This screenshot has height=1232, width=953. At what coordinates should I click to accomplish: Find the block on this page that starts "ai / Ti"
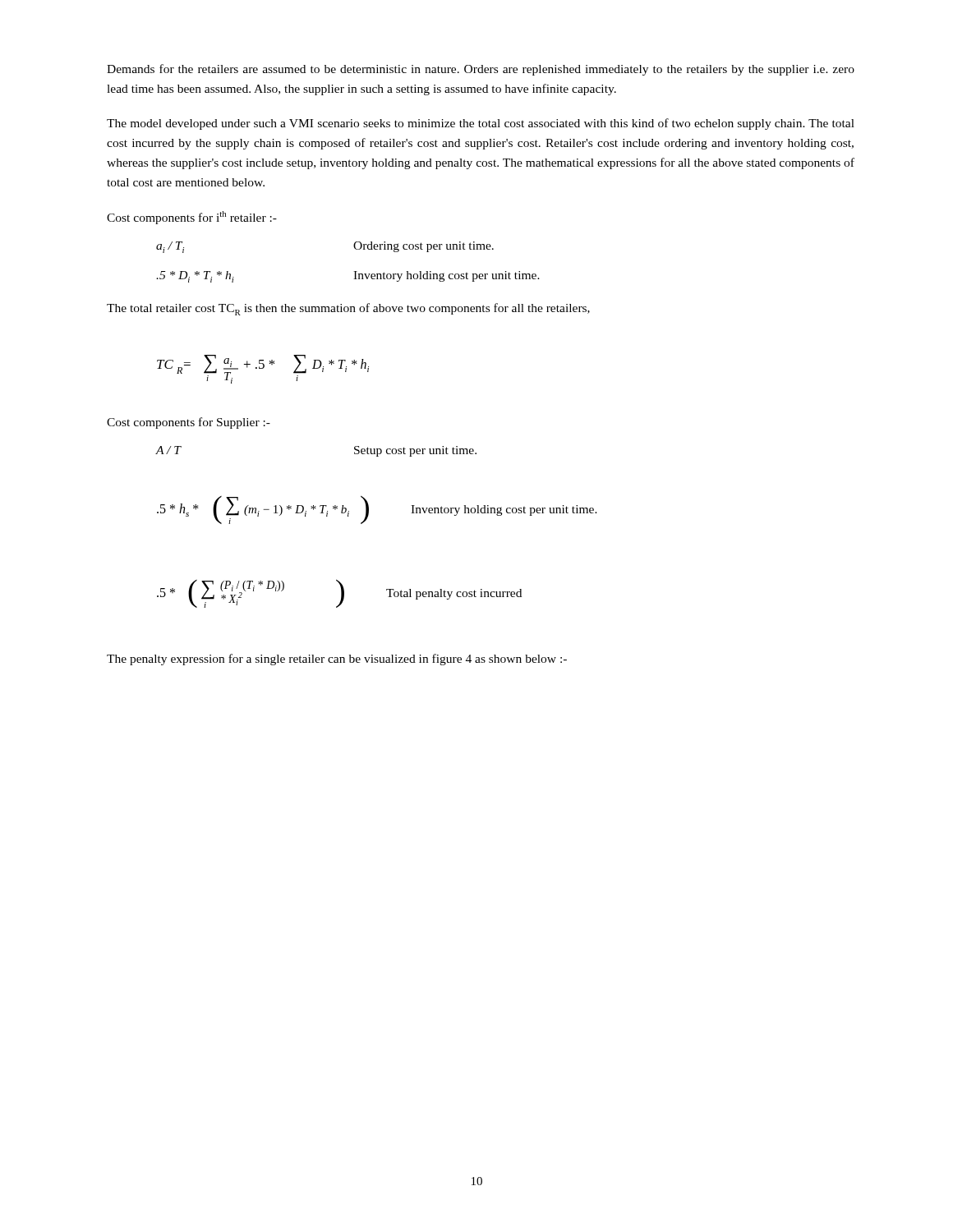tap(170, 247)
